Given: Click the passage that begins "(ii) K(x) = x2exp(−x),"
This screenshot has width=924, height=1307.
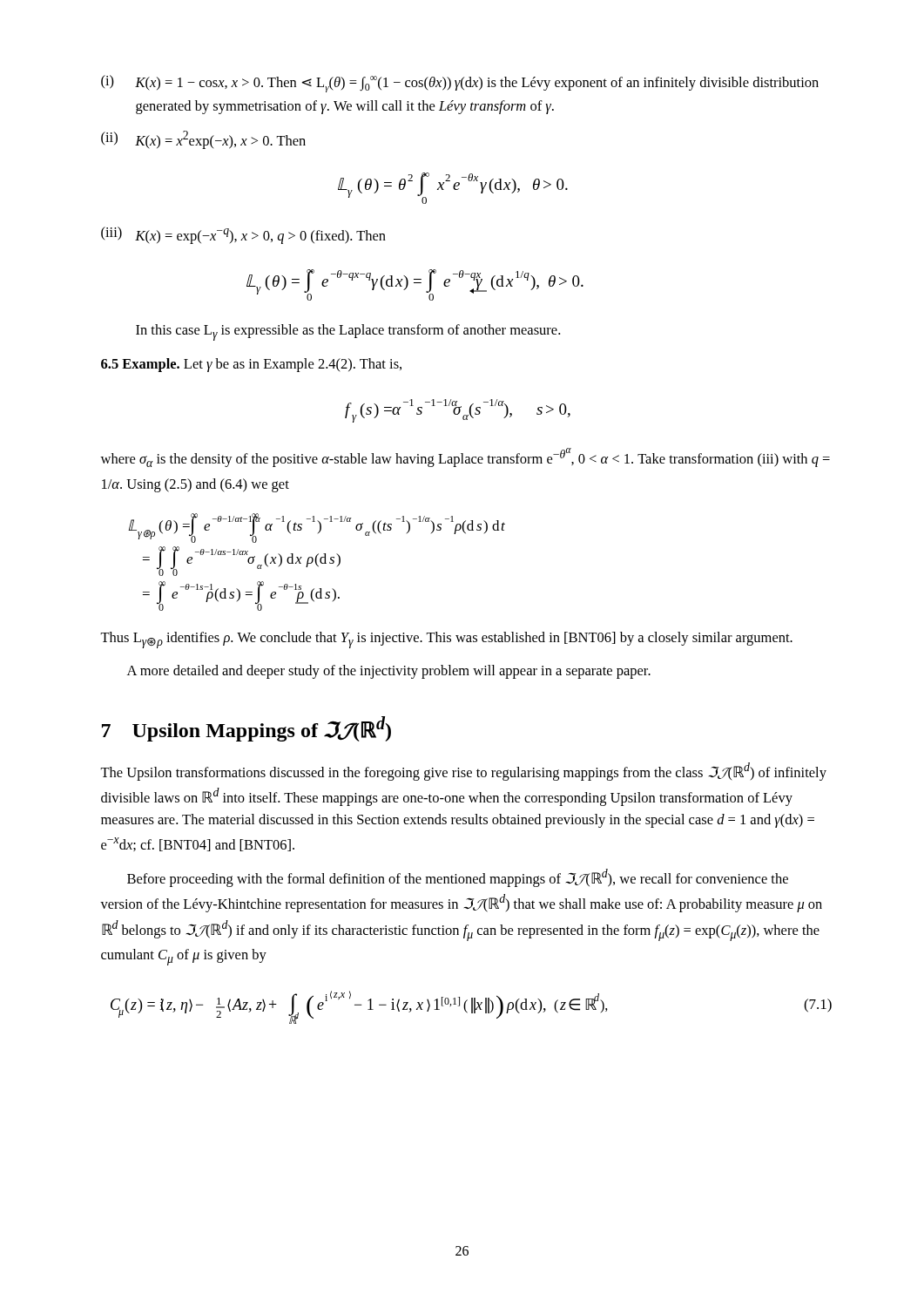Looking at the screenshot, I should click(x=203, y=140).
